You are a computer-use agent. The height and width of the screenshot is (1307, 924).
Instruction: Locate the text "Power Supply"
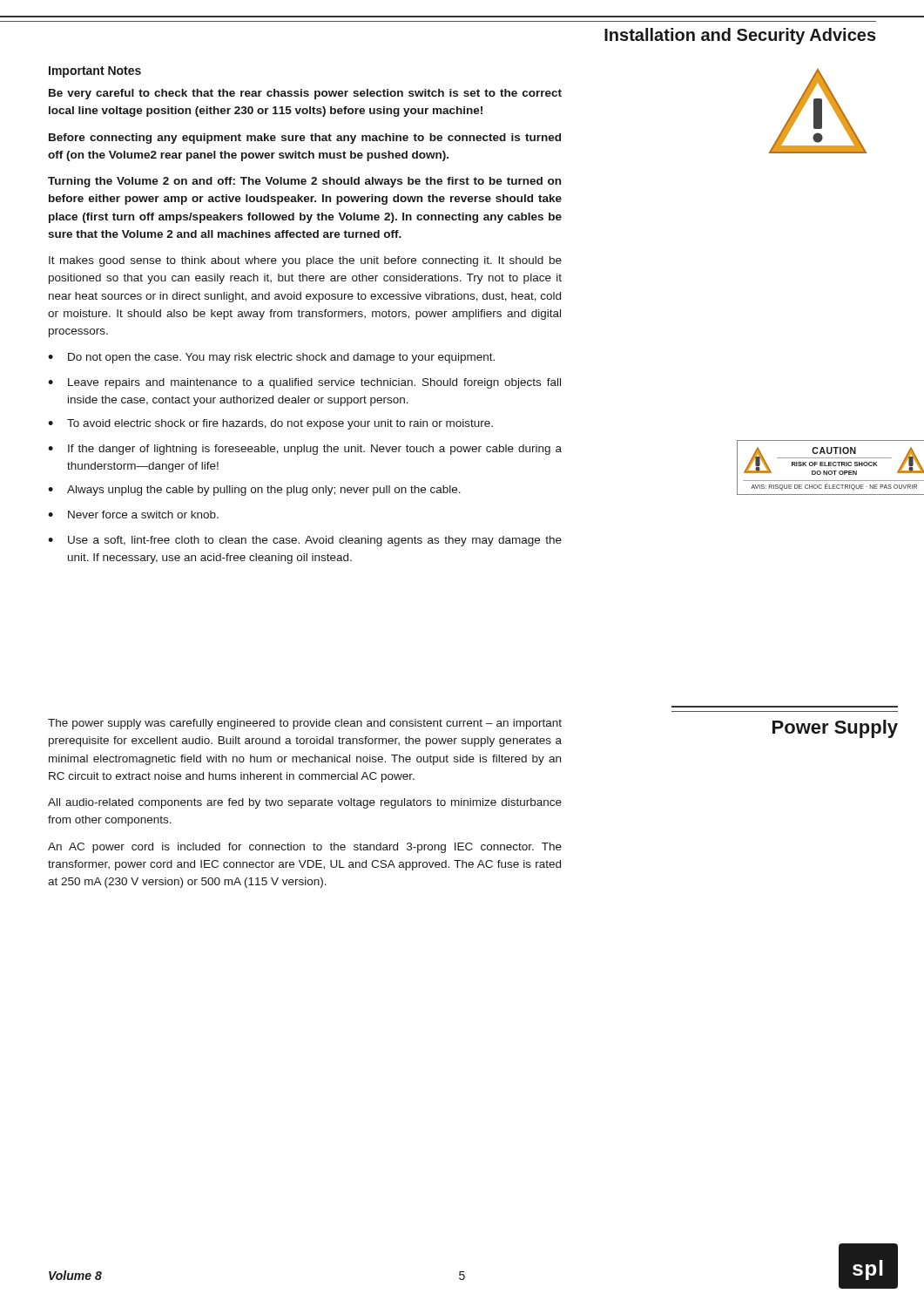(785, 725)
